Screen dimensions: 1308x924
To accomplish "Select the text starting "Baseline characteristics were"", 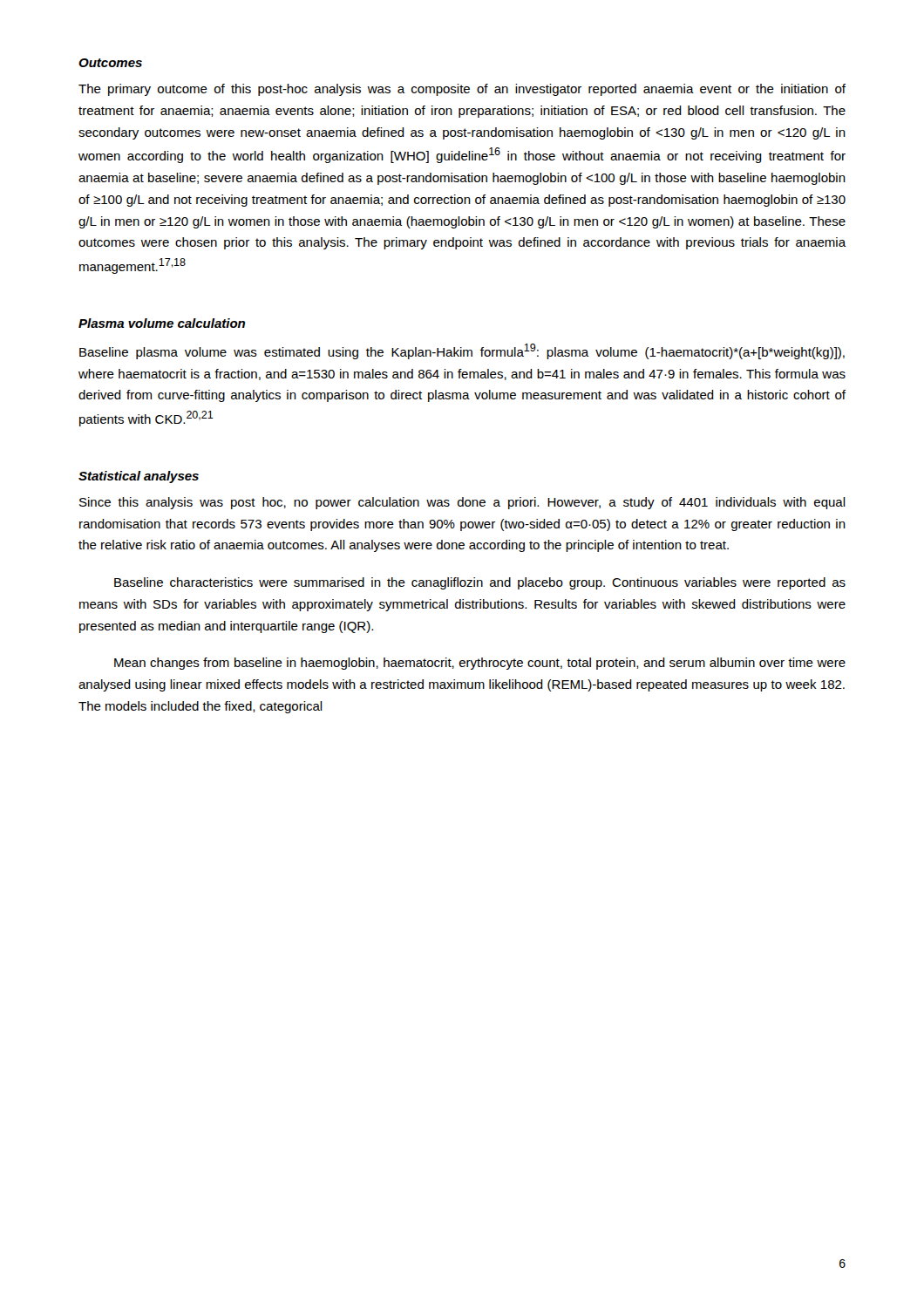I will pyautogui.click(x=462, y=604).
